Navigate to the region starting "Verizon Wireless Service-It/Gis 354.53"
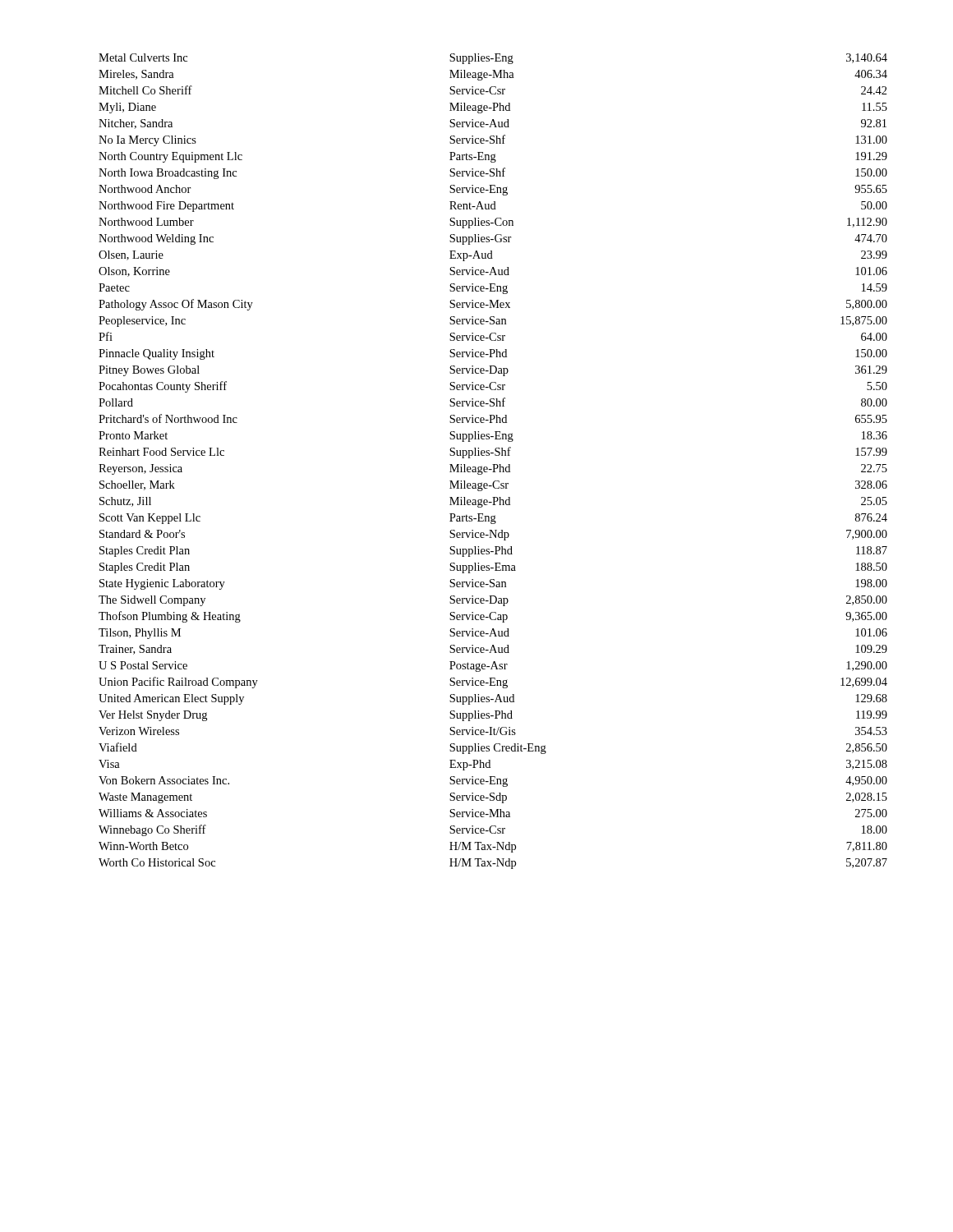This screenshot has height=1232, width=953. 493,731
